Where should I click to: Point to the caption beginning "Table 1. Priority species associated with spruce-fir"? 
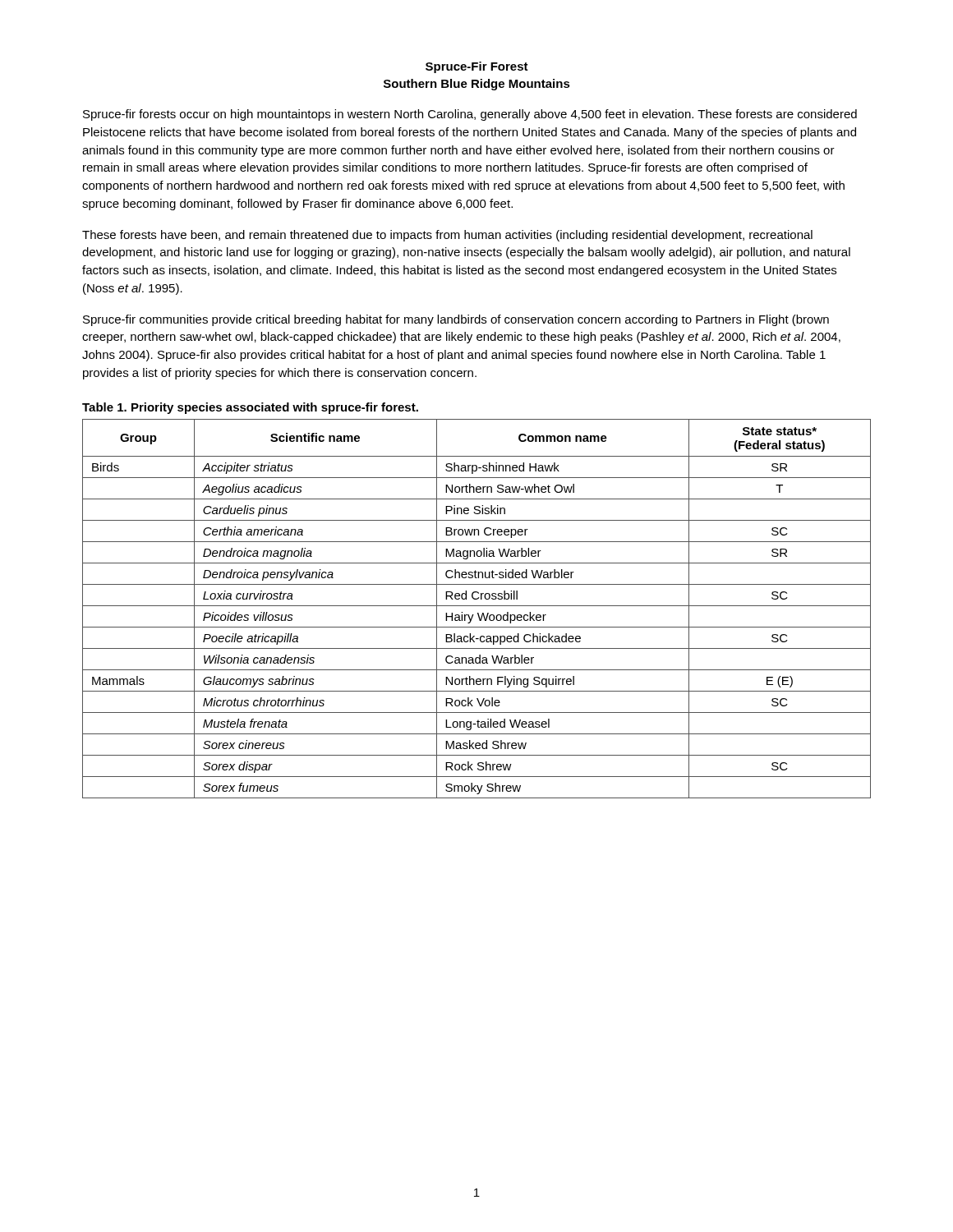[x=250, y=407]
